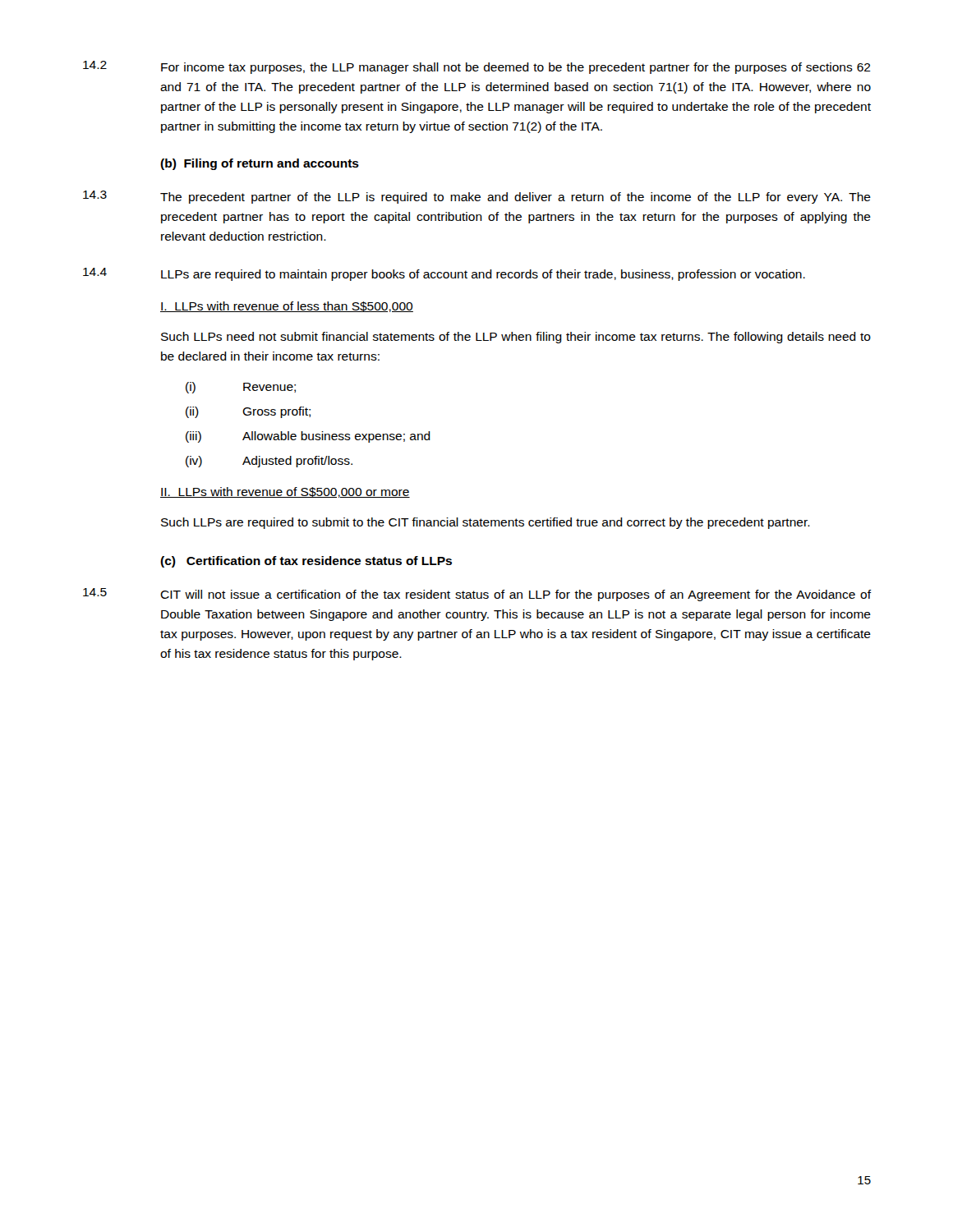Image resolution: width=953 pixels, height=1232 pixels.
Task: Navigate to the region starting "14.2 For income tax"
Action: (476, 97)
